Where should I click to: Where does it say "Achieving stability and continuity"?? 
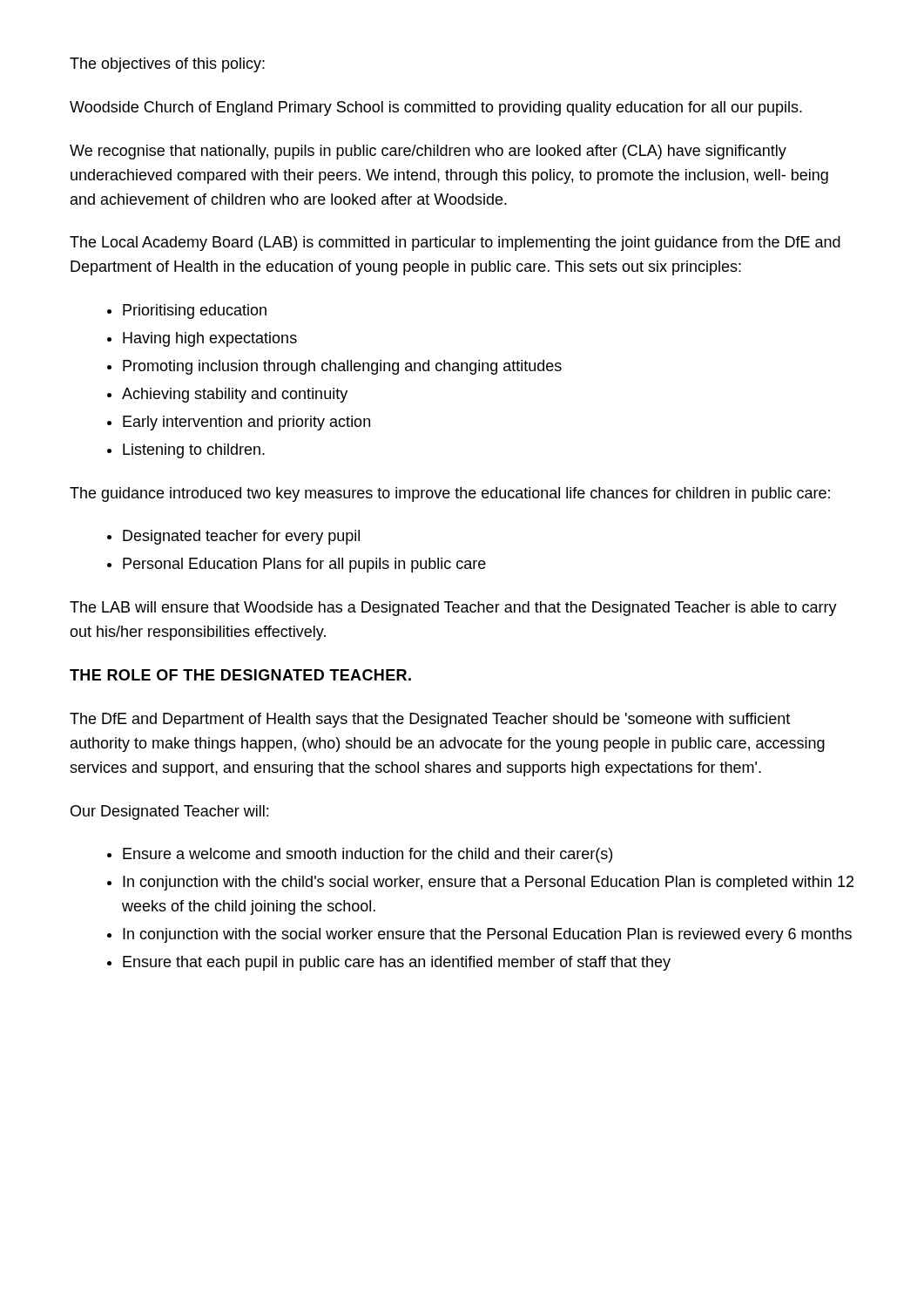pos(235,394)
